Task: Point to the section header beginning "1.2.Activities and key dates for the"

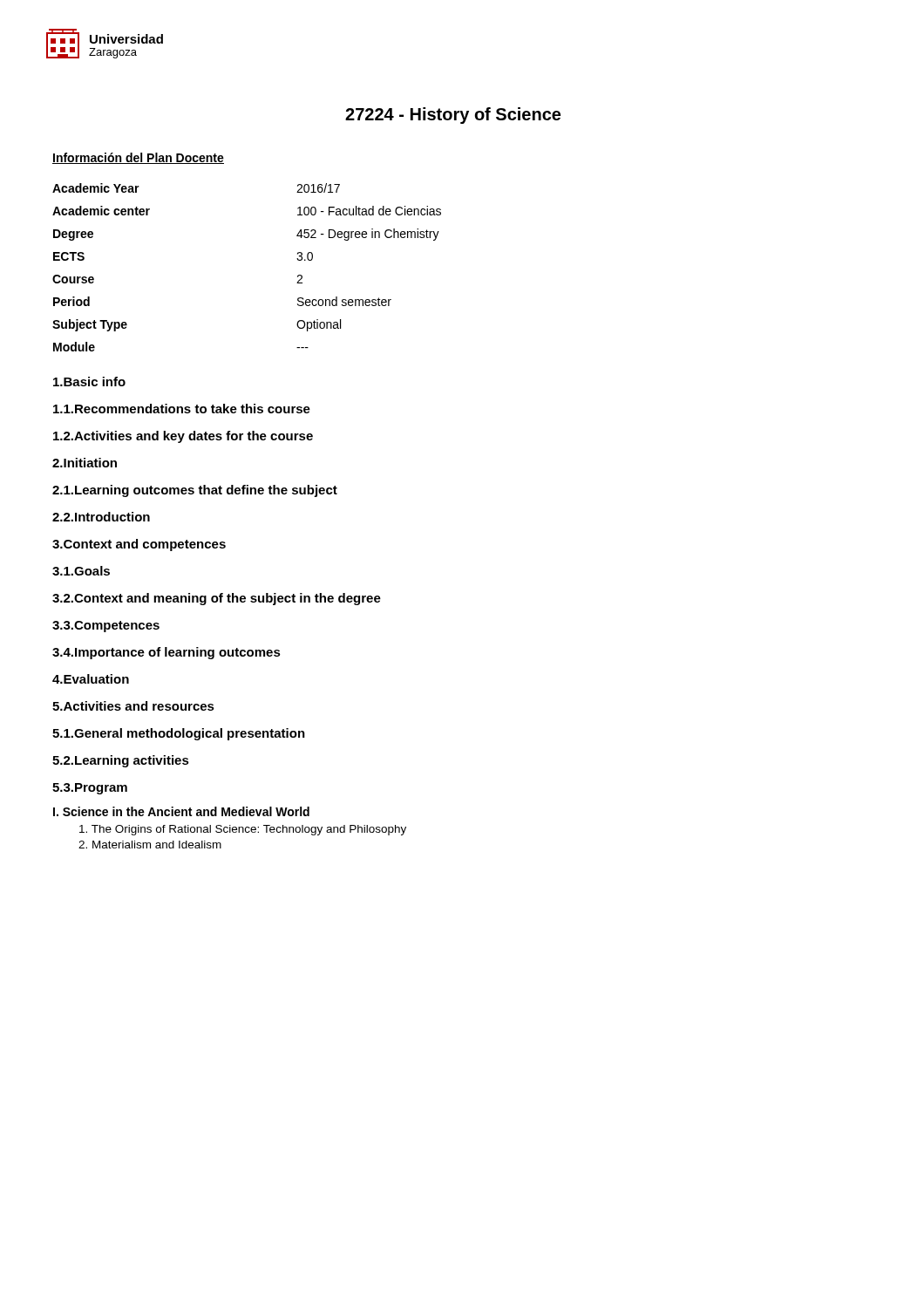Action: click(x=183, y=436)
